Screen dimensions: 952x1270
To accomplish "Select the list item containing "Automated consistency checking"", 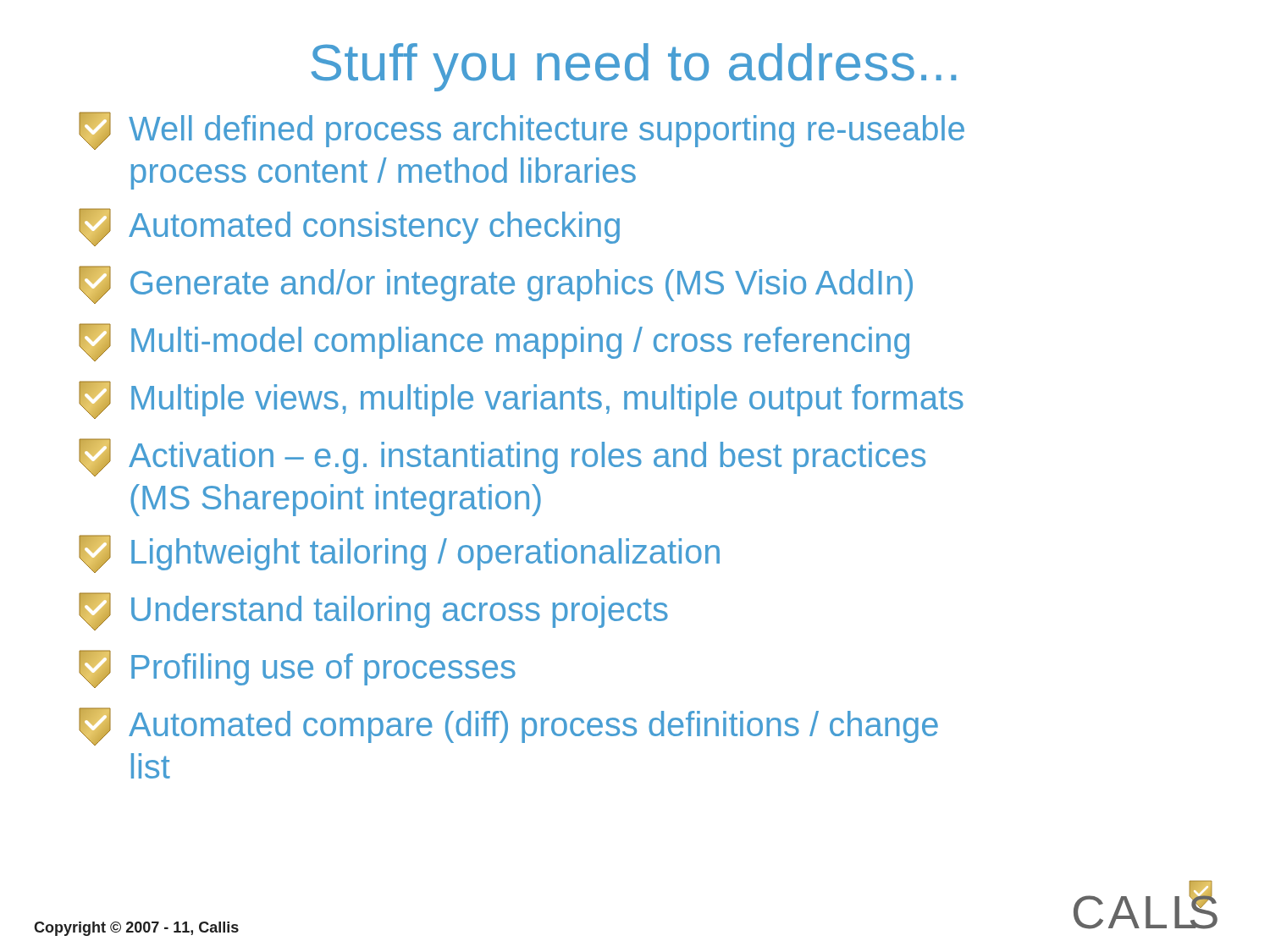I will pos(349,227).
